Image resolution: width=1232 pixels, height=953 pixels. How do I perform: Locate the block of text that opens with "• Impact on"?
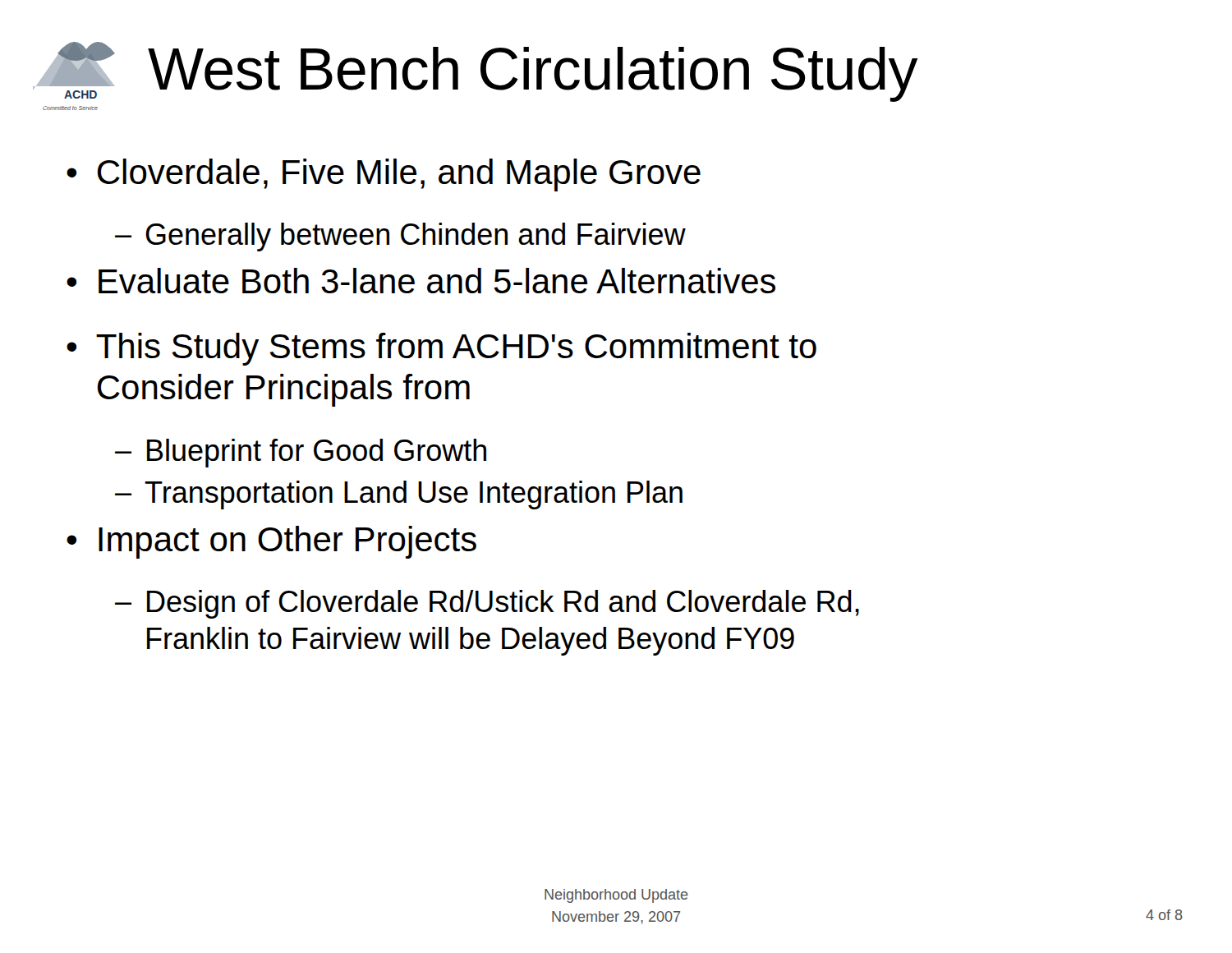616,588
